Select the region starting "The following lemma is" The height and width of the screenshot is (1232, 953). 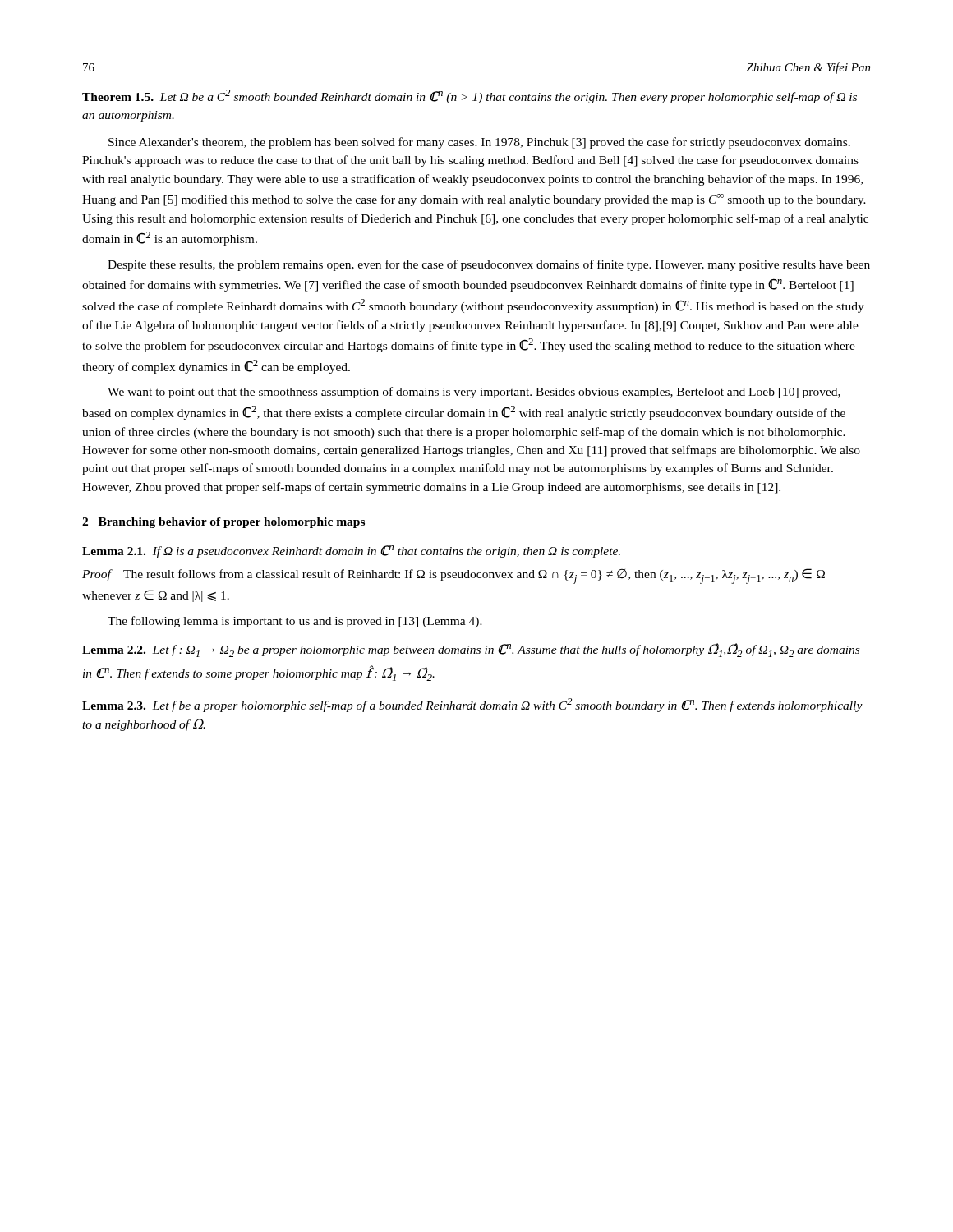coord(295,620)
